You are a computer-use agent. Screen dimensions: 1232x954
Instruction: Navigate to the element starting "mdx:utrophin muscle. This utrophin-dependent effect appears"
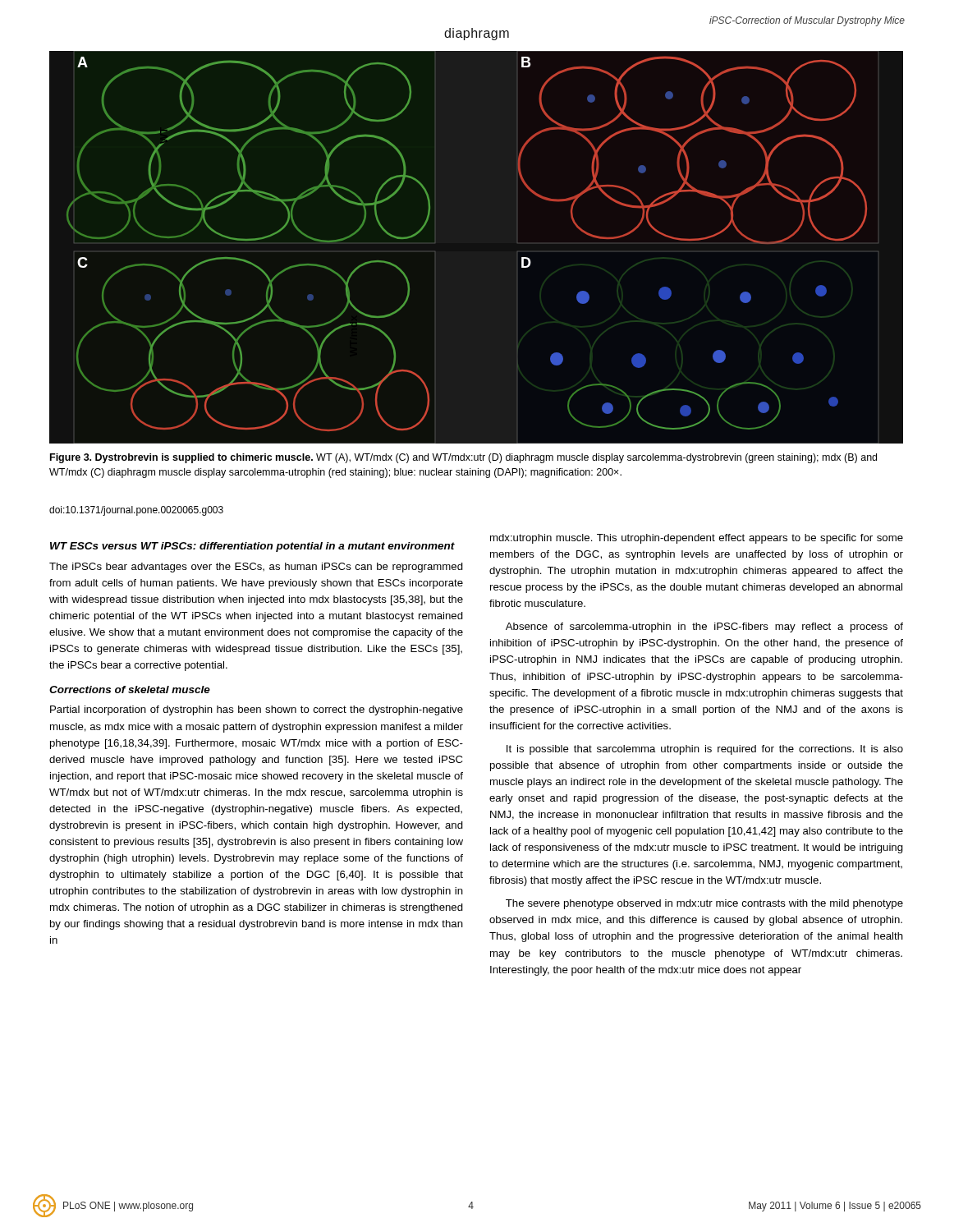point(696,754)
